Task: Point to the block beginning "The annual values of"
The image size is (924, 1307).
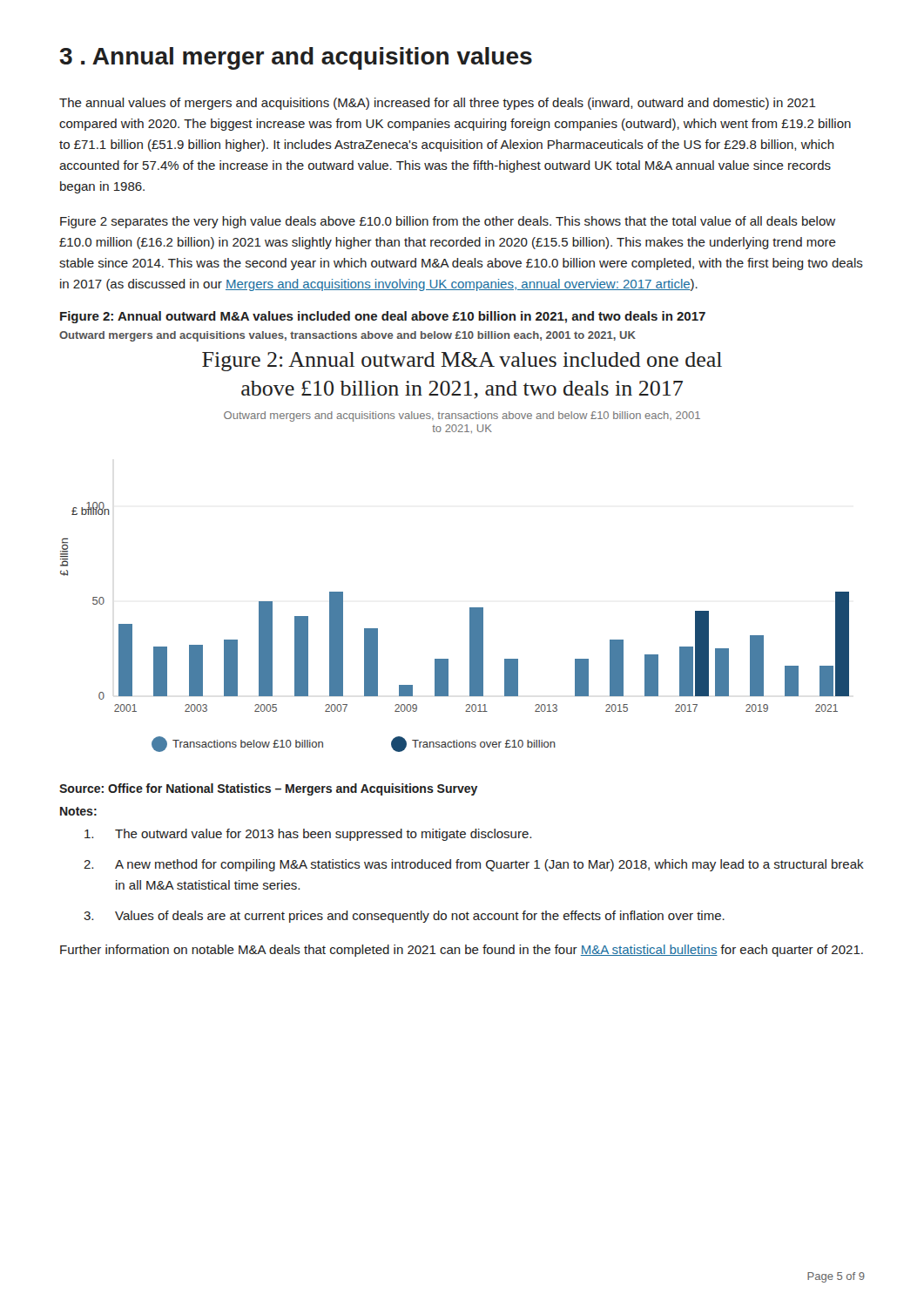Action: [x=455, y=144]
